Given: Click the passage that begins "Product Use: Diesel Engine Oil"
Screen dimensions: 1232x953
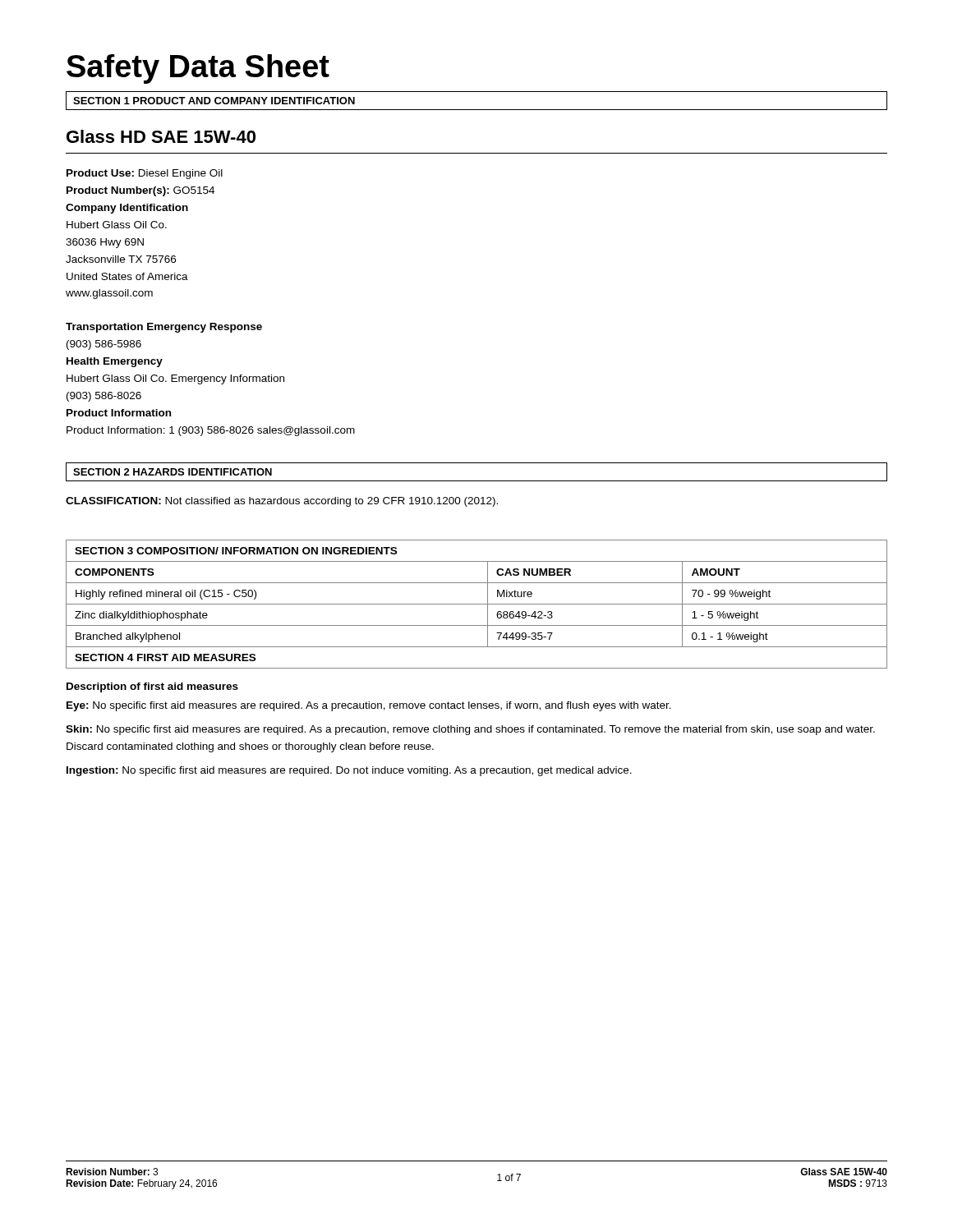Looking at the screenshot, I should (144, 233).
